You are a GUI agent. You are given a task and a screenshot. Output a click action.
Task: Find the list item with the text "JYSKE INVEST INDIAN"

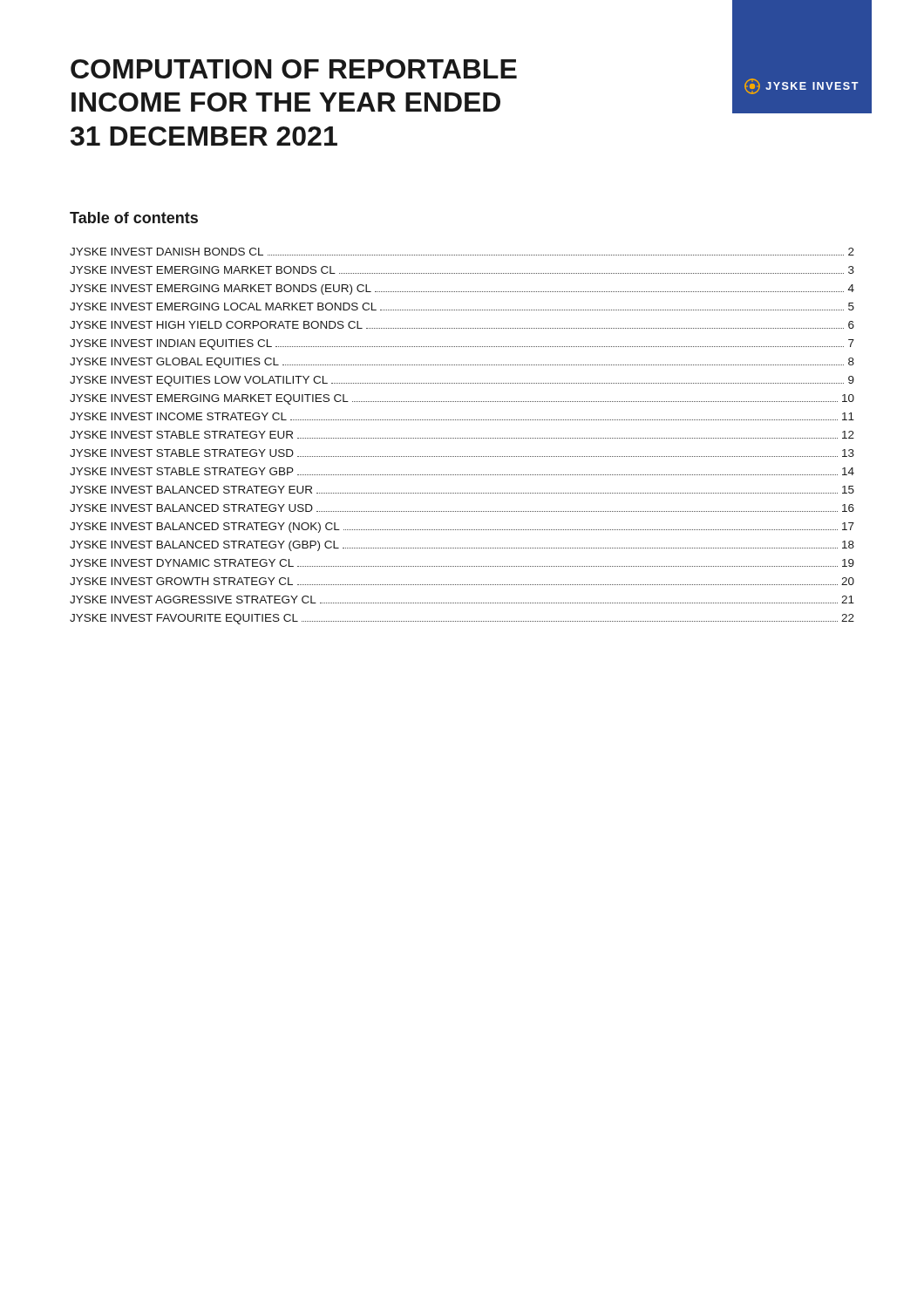462,343
